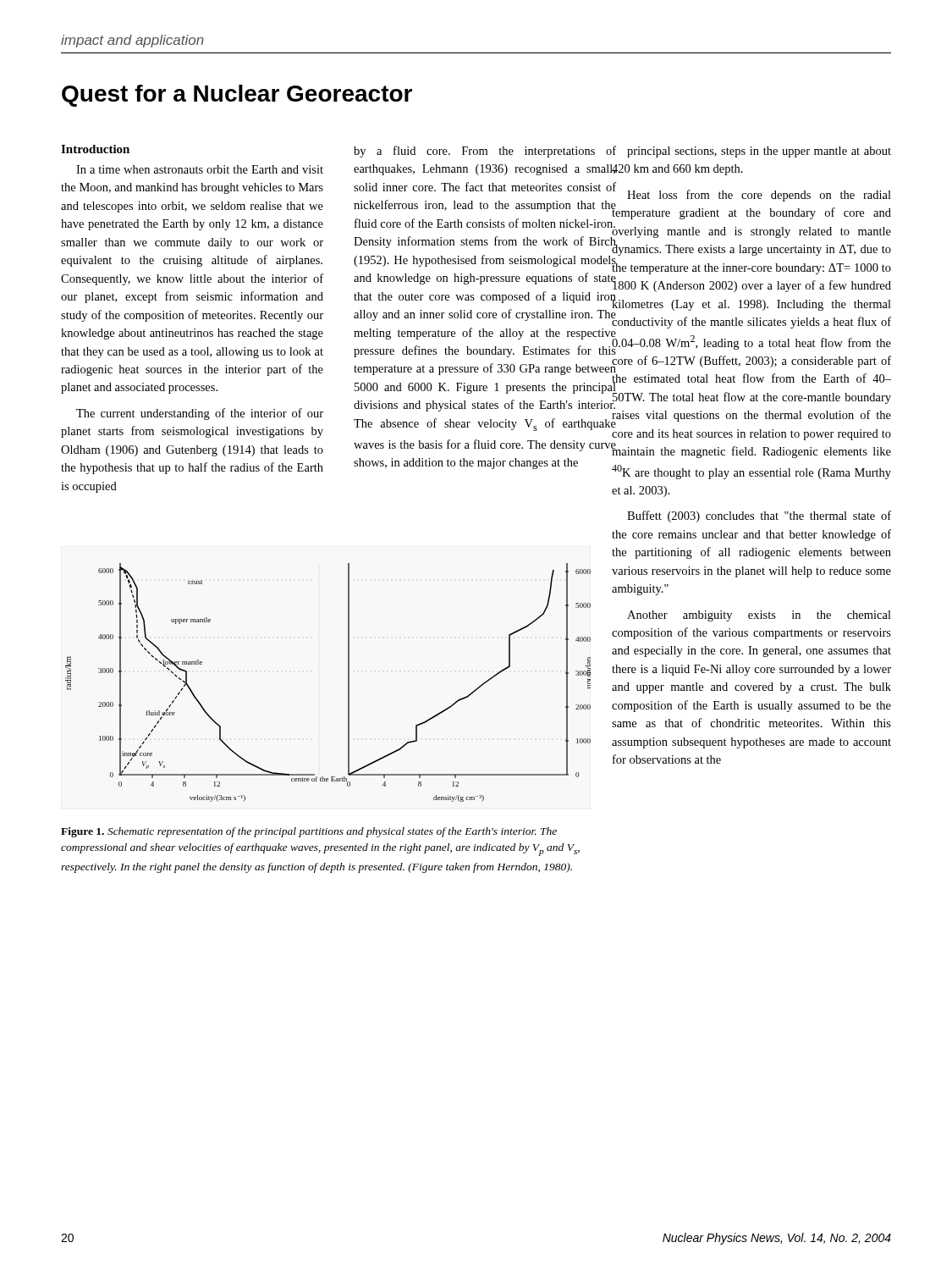952x1270 pixels.
Task: Point to the block beginning "In a time when"
Action: (x=192, y=328)
